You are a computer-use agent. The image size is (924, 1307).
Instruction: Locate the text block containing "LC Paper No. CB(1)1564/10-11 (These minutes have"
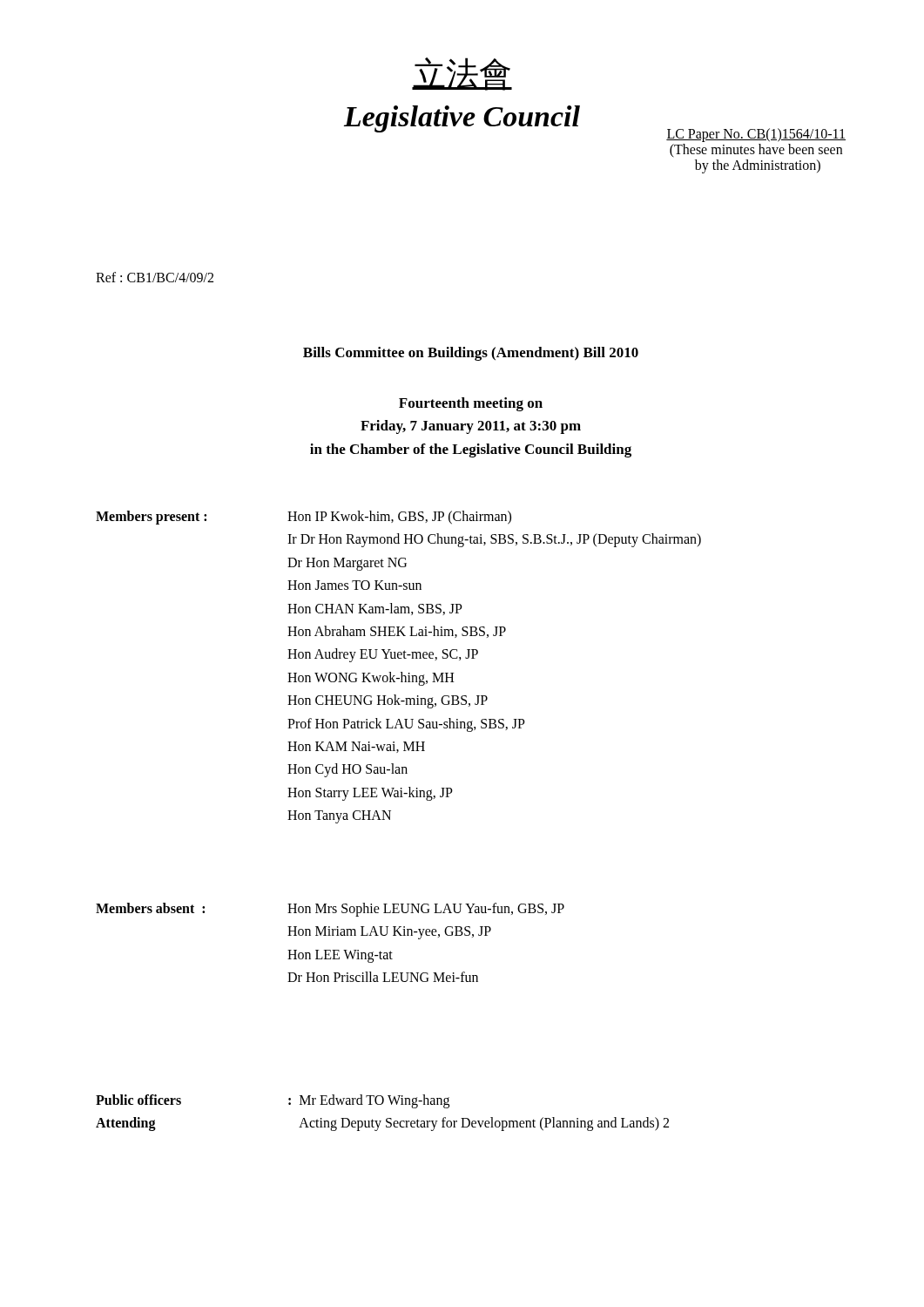[756, 149]
